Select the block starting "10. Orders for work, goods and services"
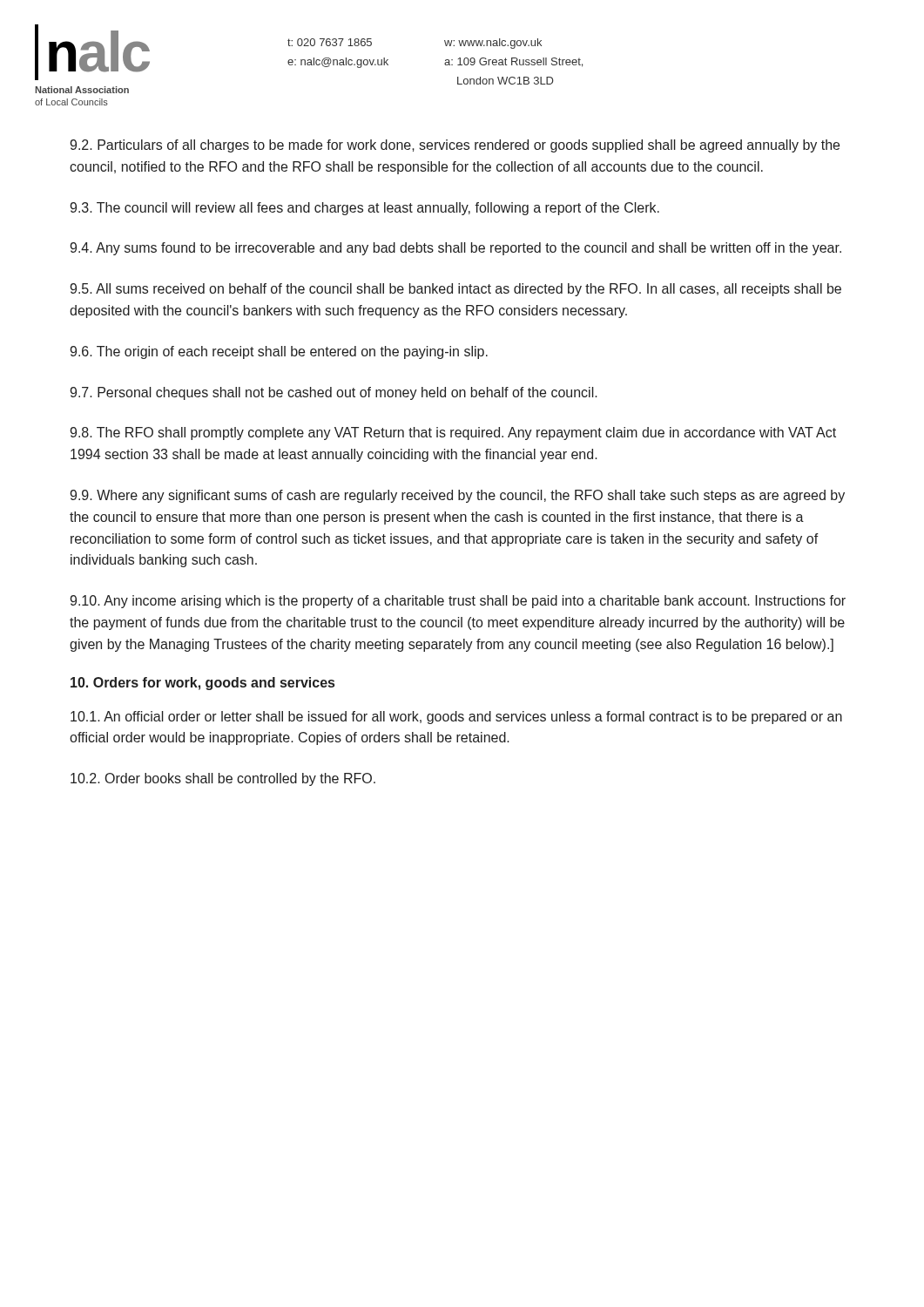 [x=202, y=682]
